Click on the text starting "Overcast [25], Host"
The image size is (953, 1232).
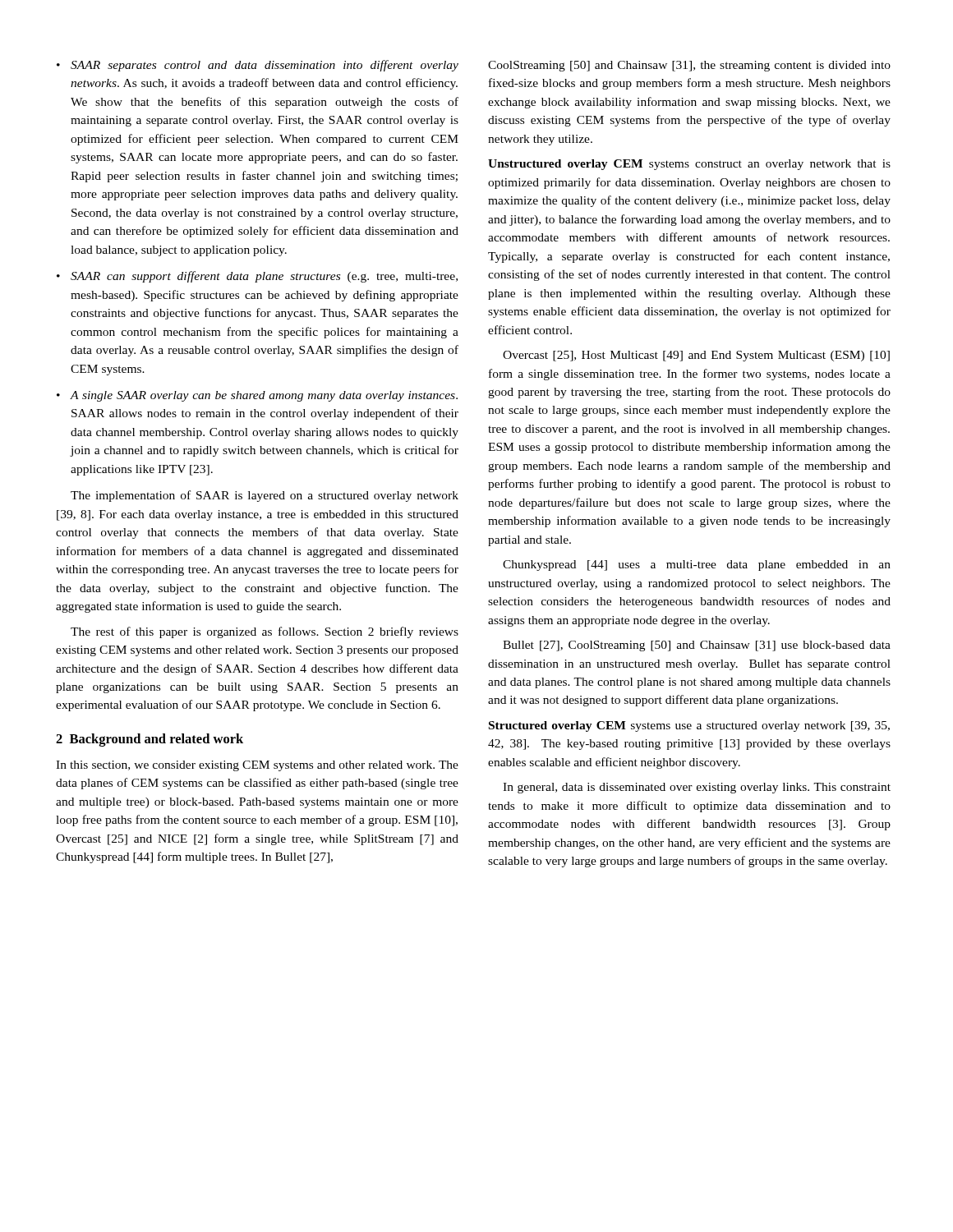pos(689,447)
